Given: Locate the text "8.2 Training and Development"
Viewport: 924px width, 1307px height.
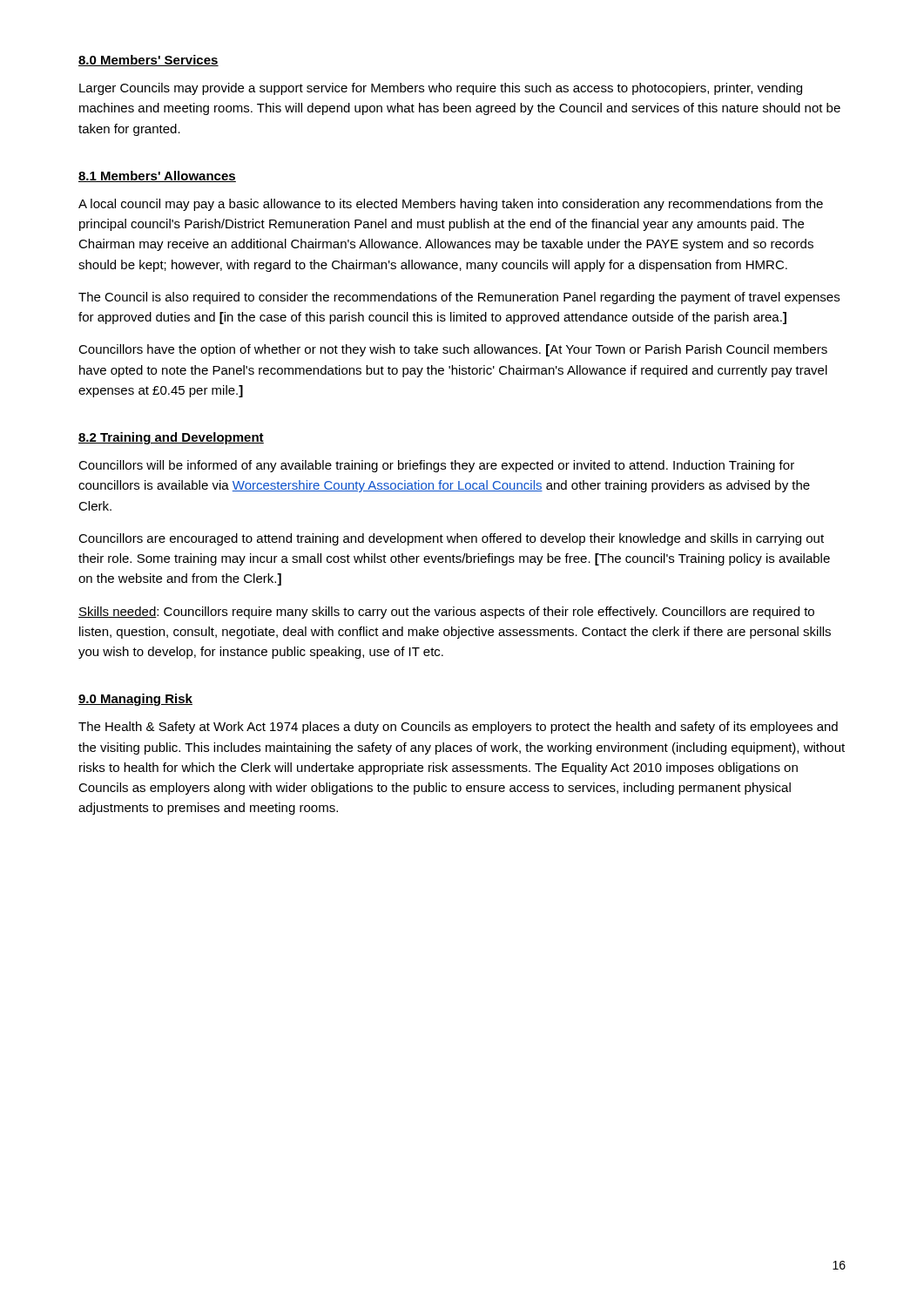Looking at the screenshot, I should point(171,437).
